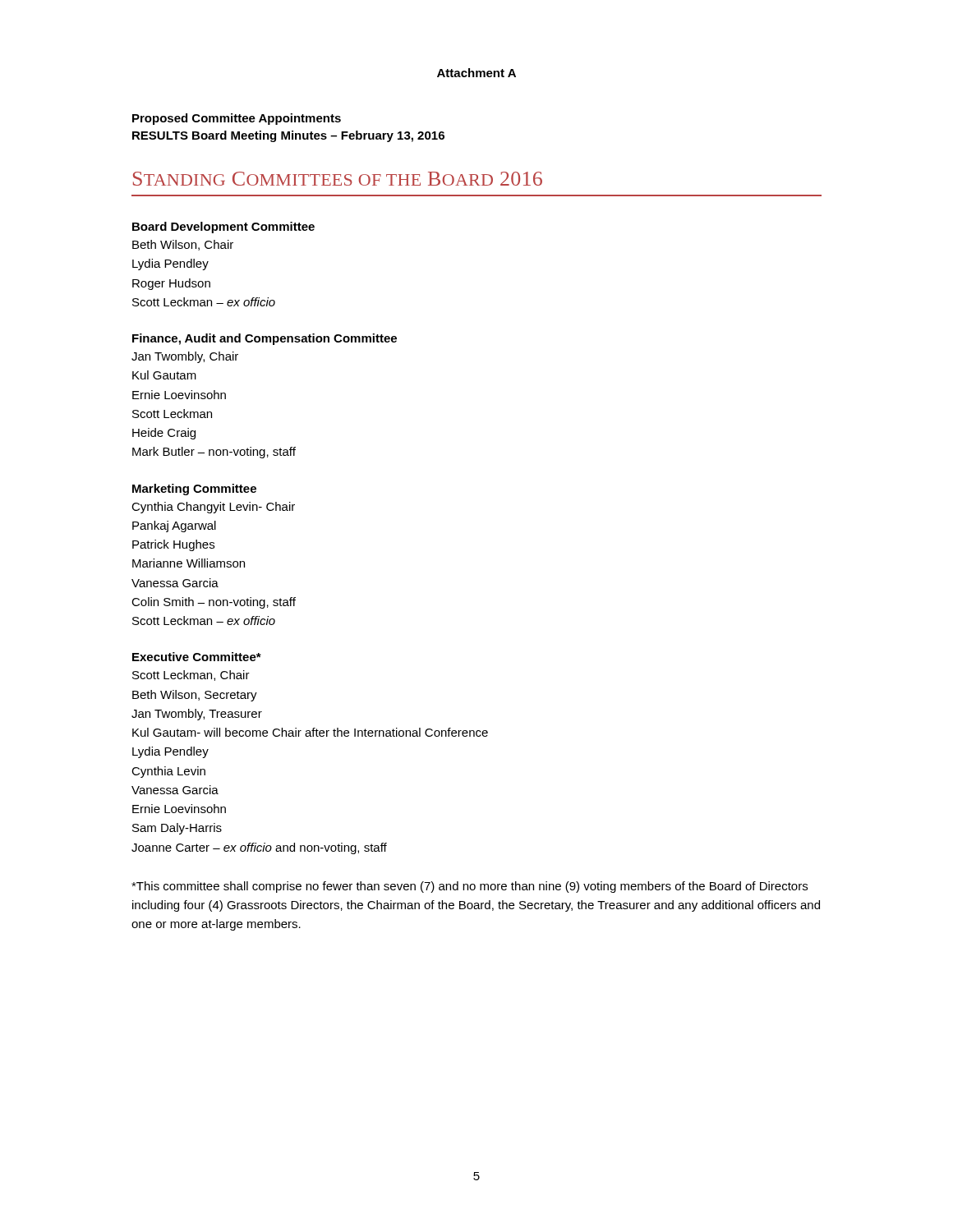Locate the list item containing "Patrick Hughes"
The image size is (953, 1232).
(173, 544)
